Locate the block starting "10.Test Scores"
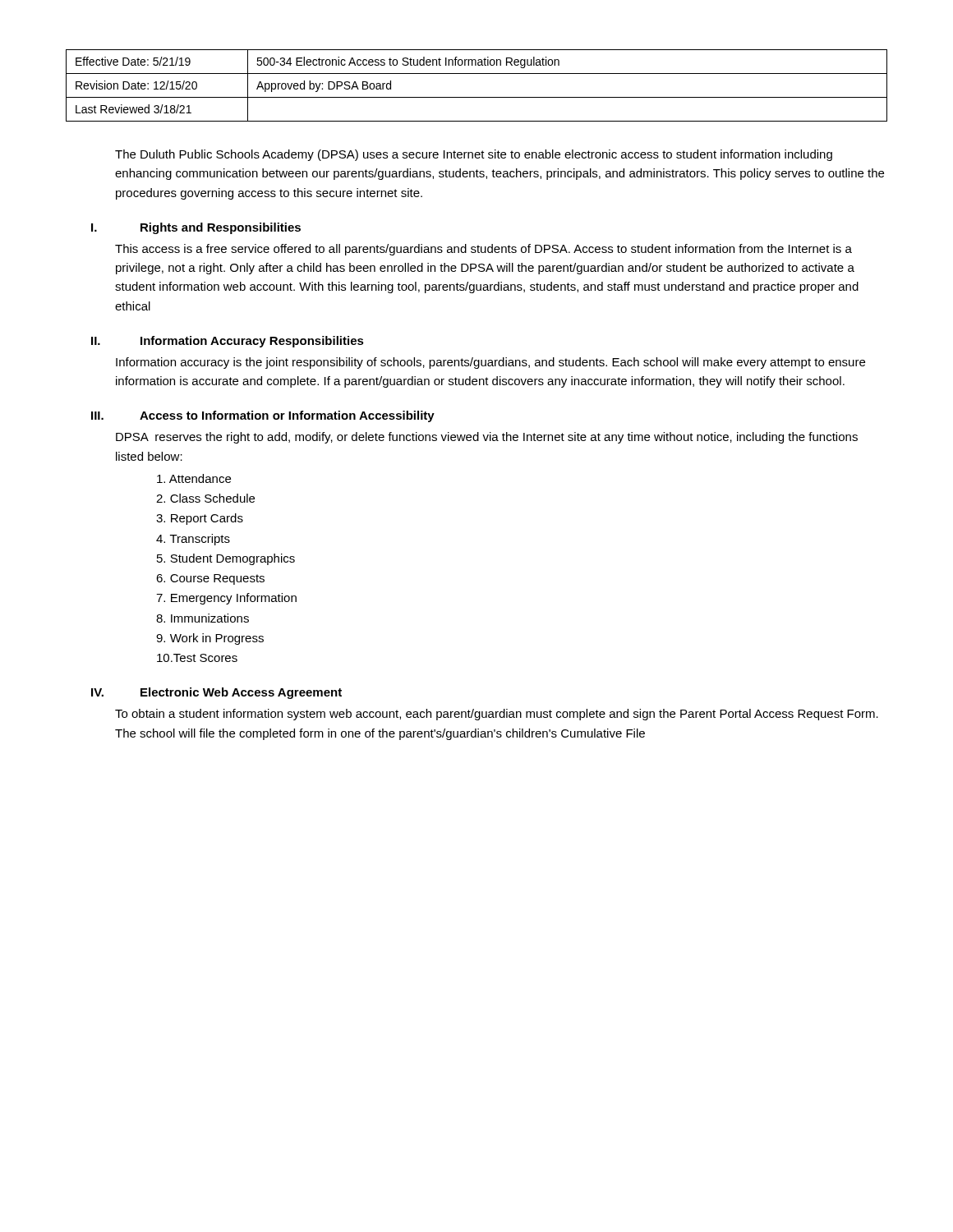 (197, 657)
